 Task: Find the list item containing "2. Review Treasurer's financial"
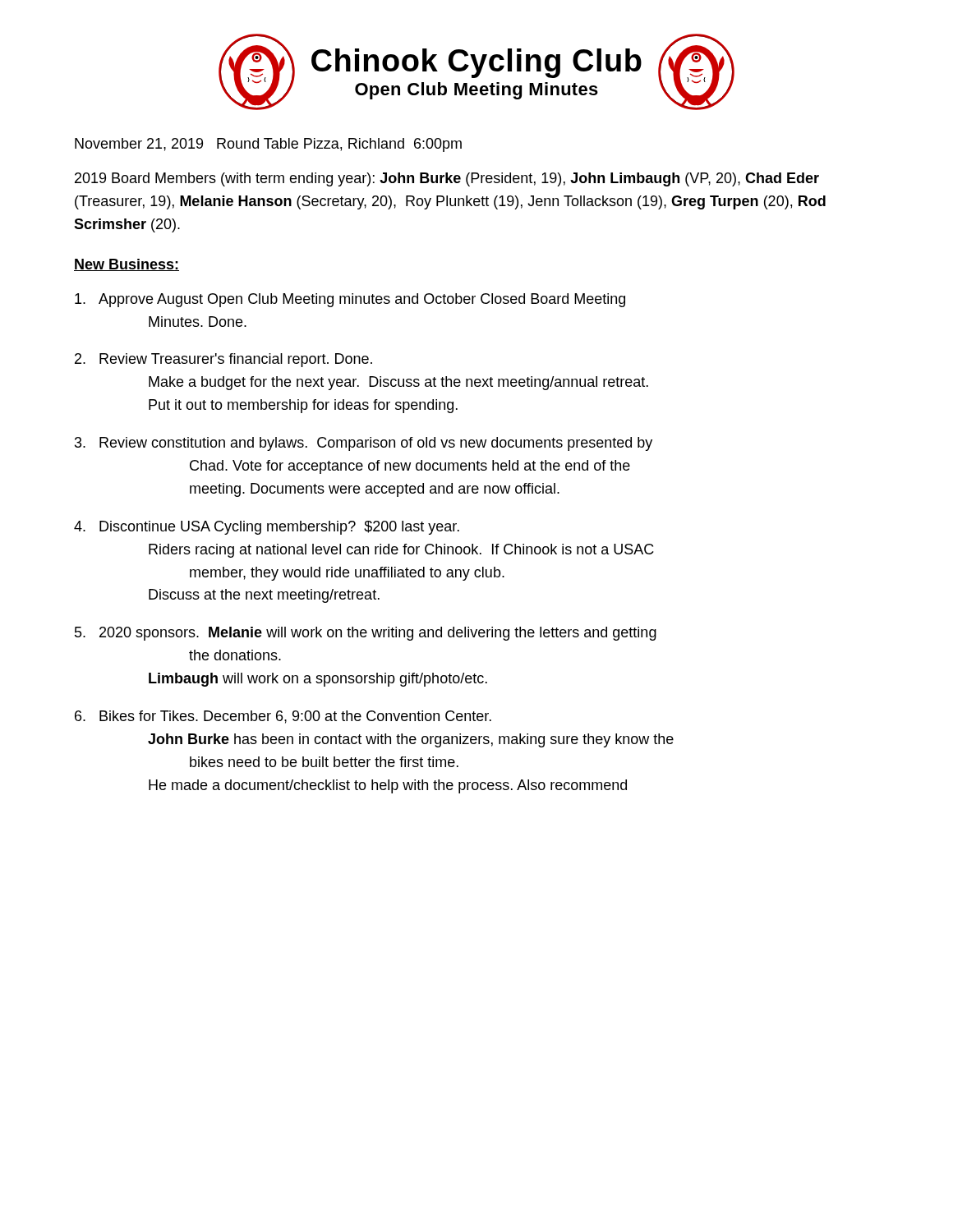click(x=476, y=383)
